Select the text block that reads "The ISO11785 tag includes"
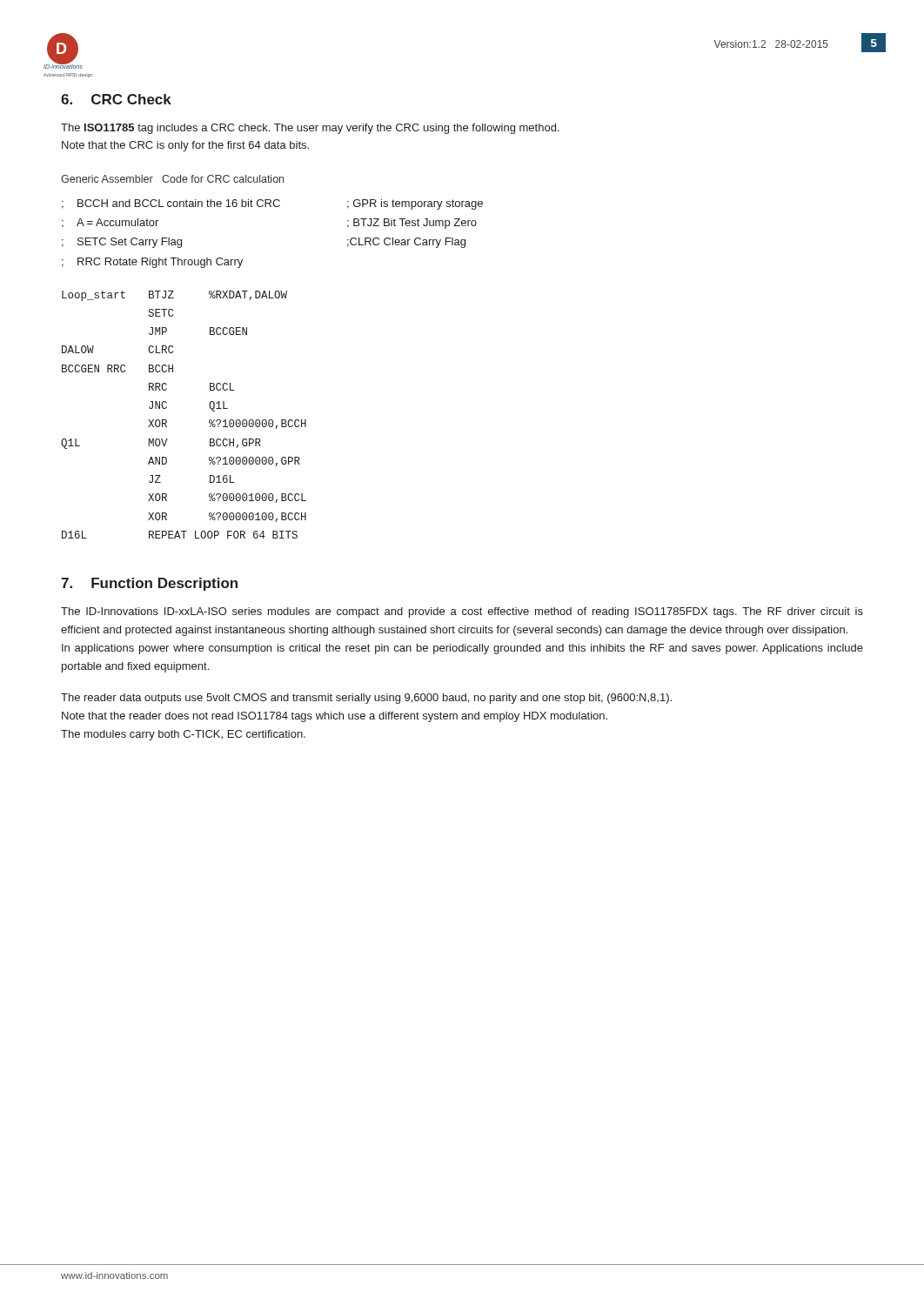Image resolution: width=924 pixels, height=1305 pixels. (310, 136)
